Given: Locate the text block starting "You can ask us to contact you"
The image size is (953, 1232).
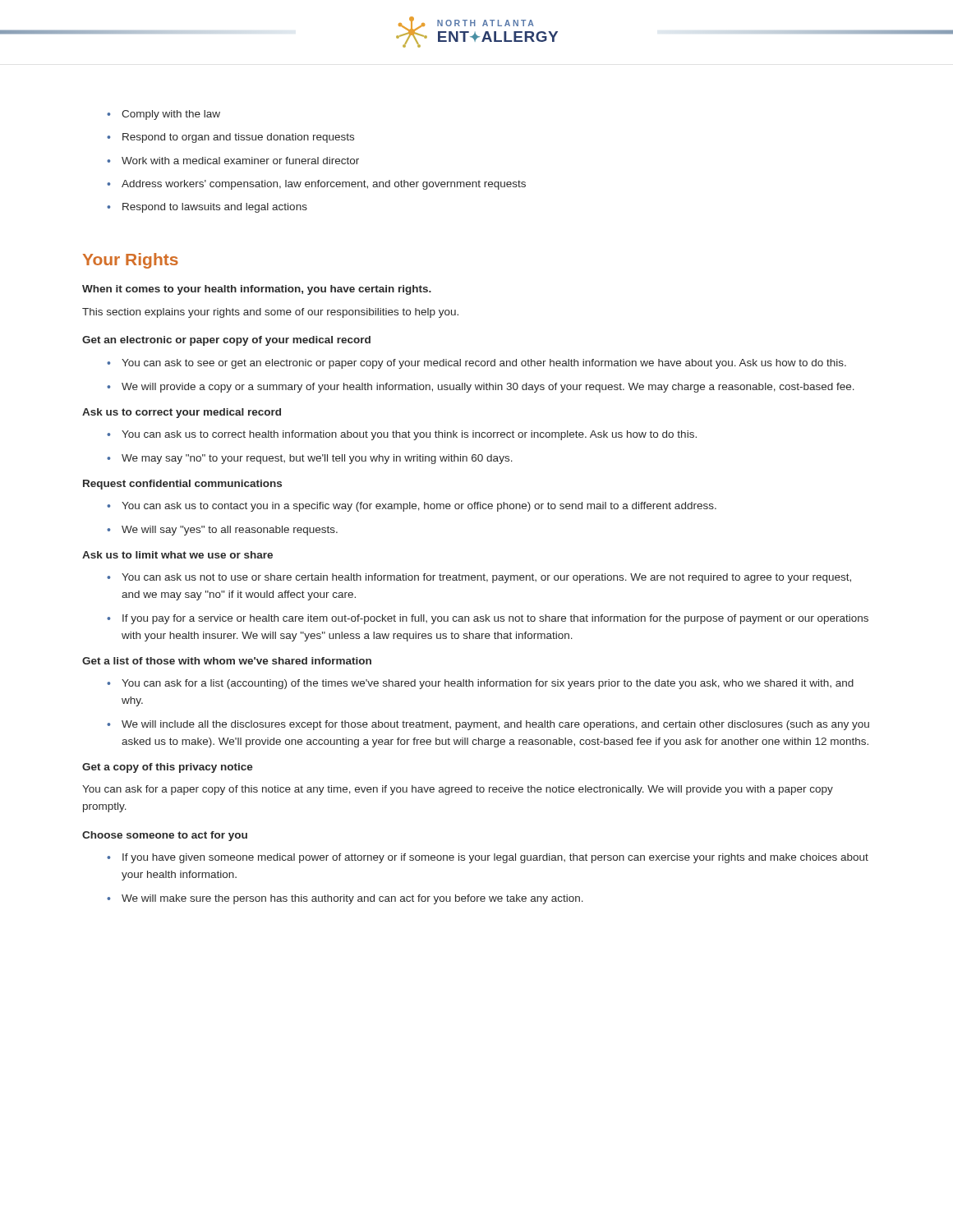Looking at the screenshot, I should 419,505.
